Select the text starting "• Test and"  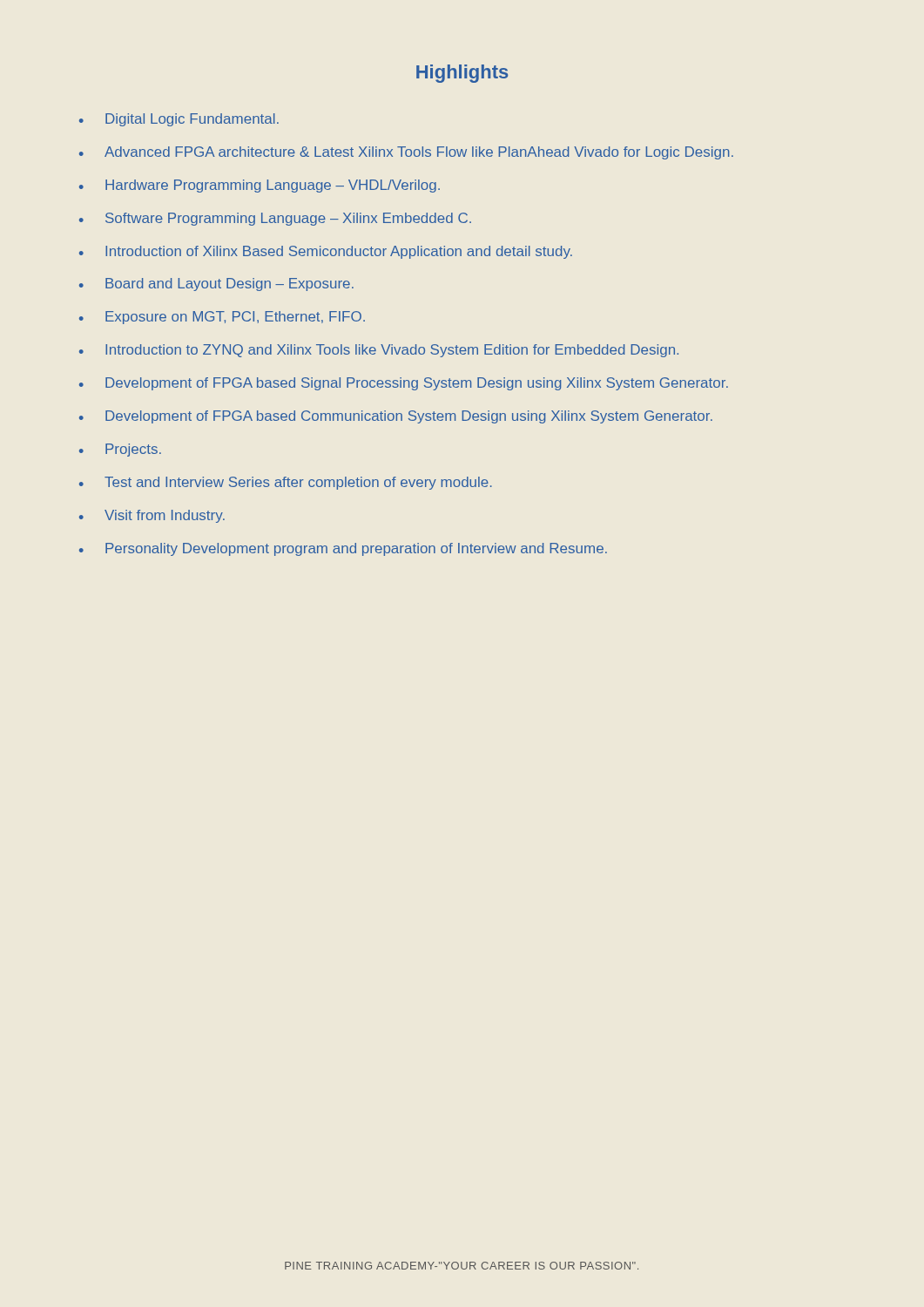click(x=462, y=484)
